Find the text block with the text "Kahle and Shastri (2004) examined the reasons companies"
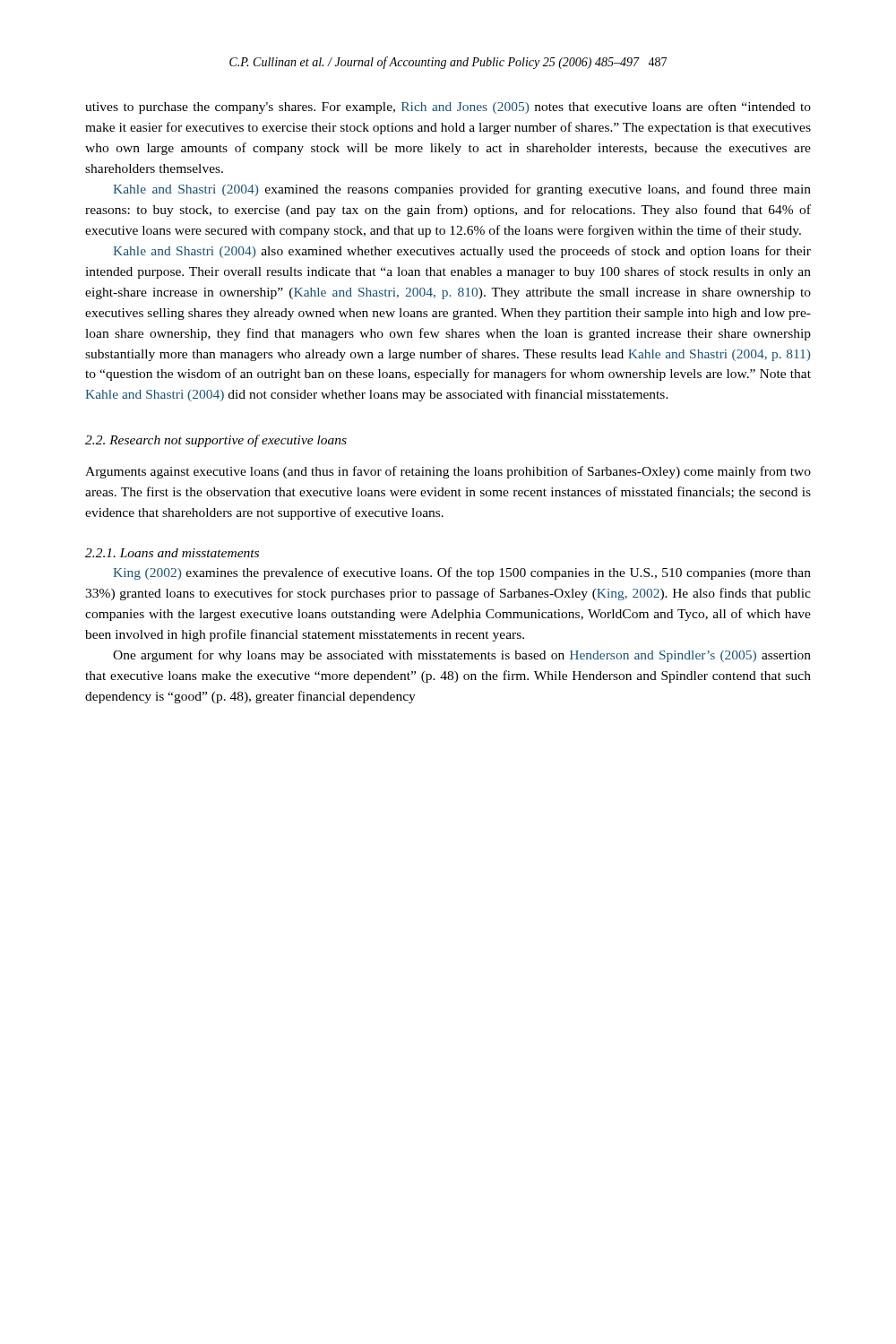Screen dimensions: 1344x896 pyautogui.click(x=448, y=210)
